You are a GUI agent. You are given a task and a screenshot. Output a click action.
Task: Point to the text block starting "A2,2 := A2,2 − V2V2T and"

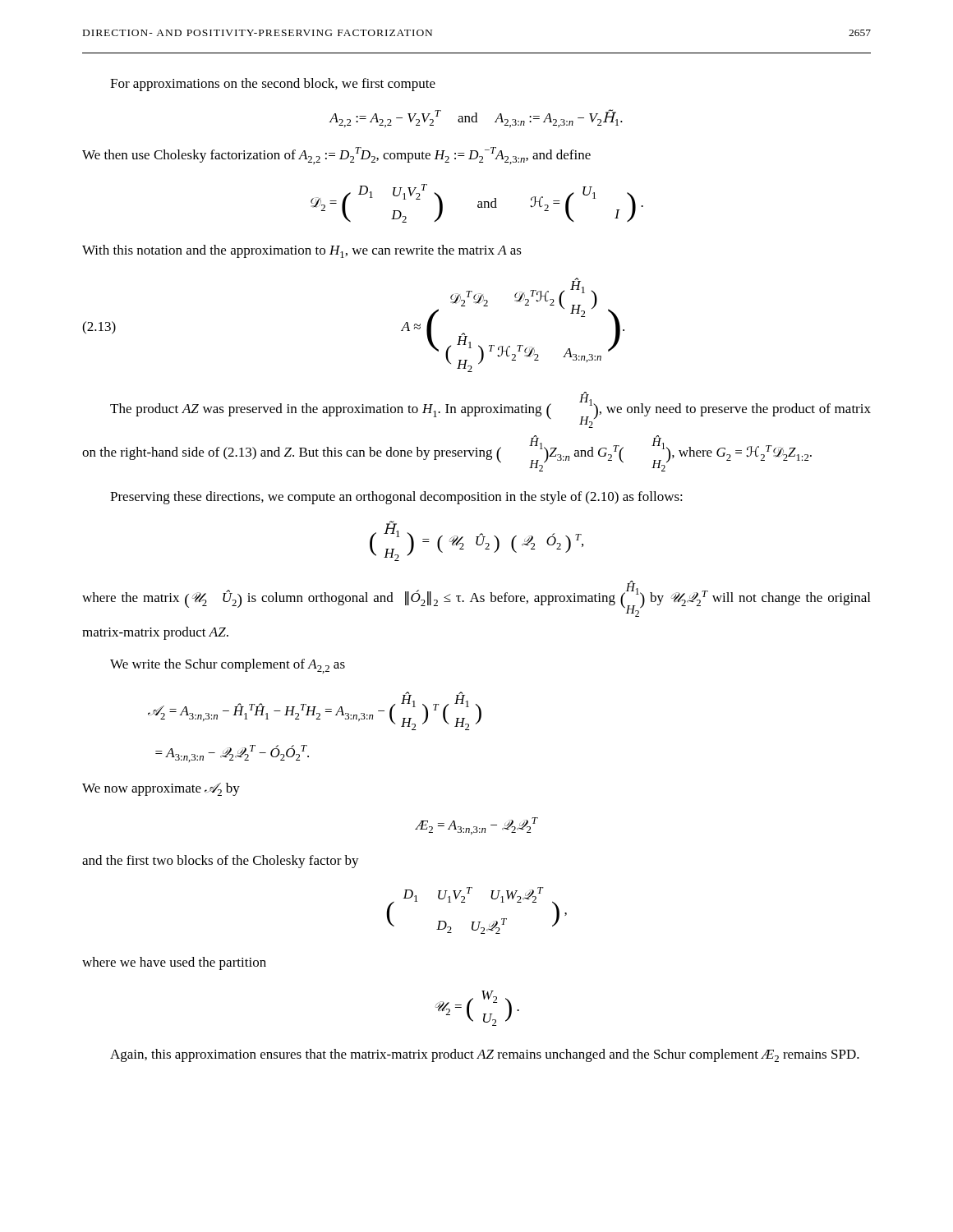(x=476, y=118)
